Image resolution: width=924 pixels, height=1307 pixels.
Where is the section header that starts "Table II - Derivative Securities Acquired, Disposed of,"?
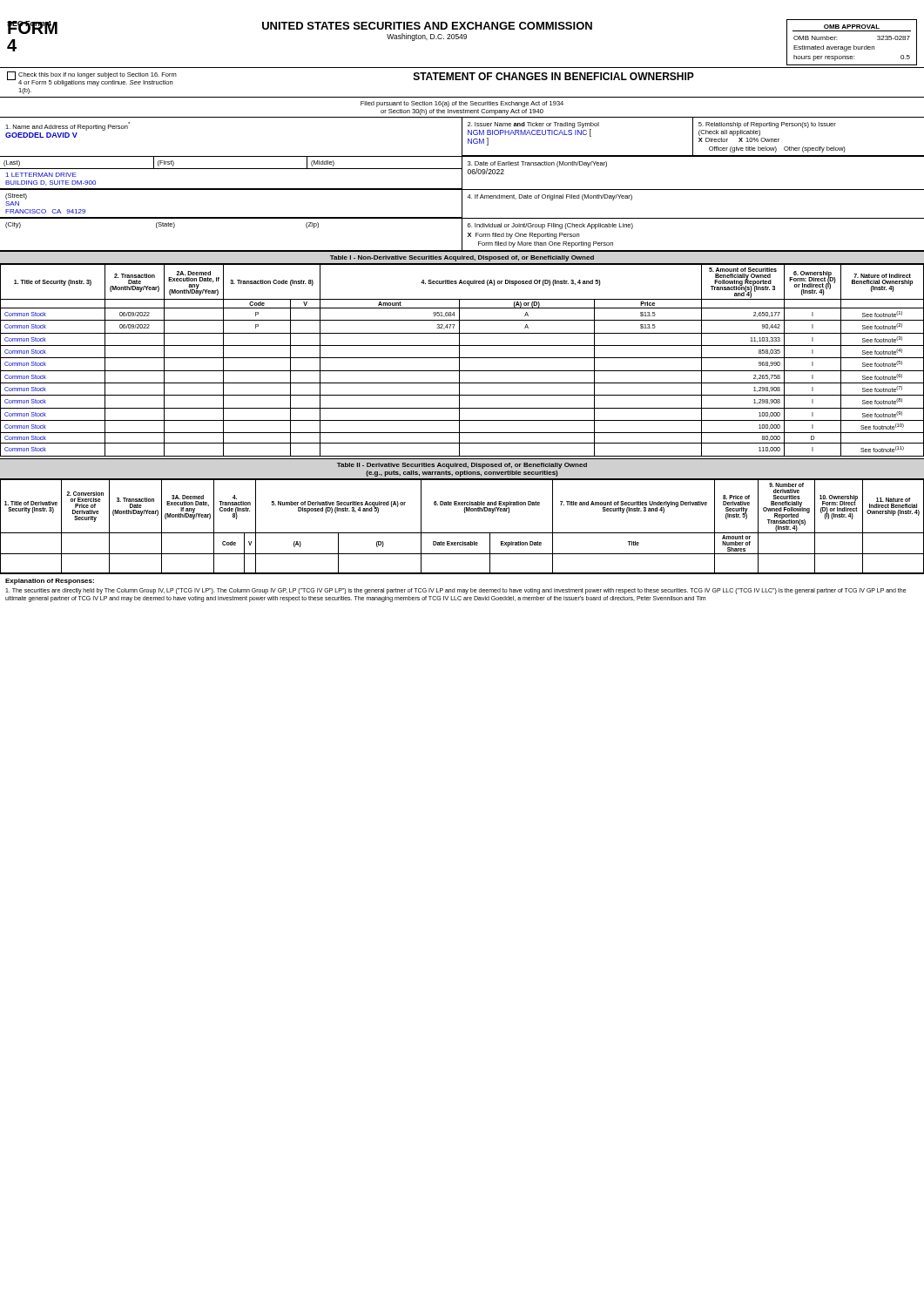462,468
